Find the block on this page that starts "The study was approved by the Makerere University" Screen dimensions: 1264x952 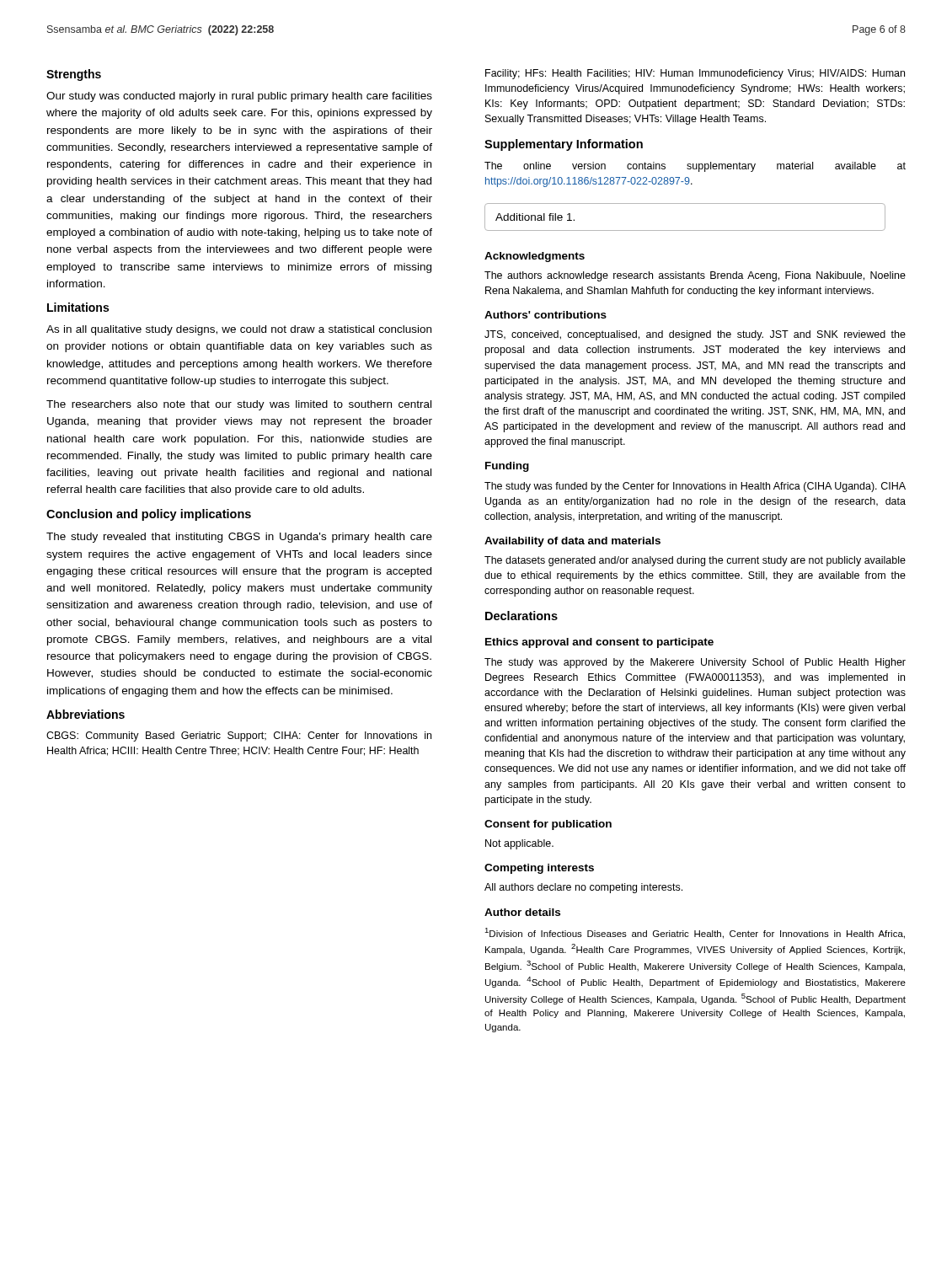pyautogui.click(x=695, y=731)
